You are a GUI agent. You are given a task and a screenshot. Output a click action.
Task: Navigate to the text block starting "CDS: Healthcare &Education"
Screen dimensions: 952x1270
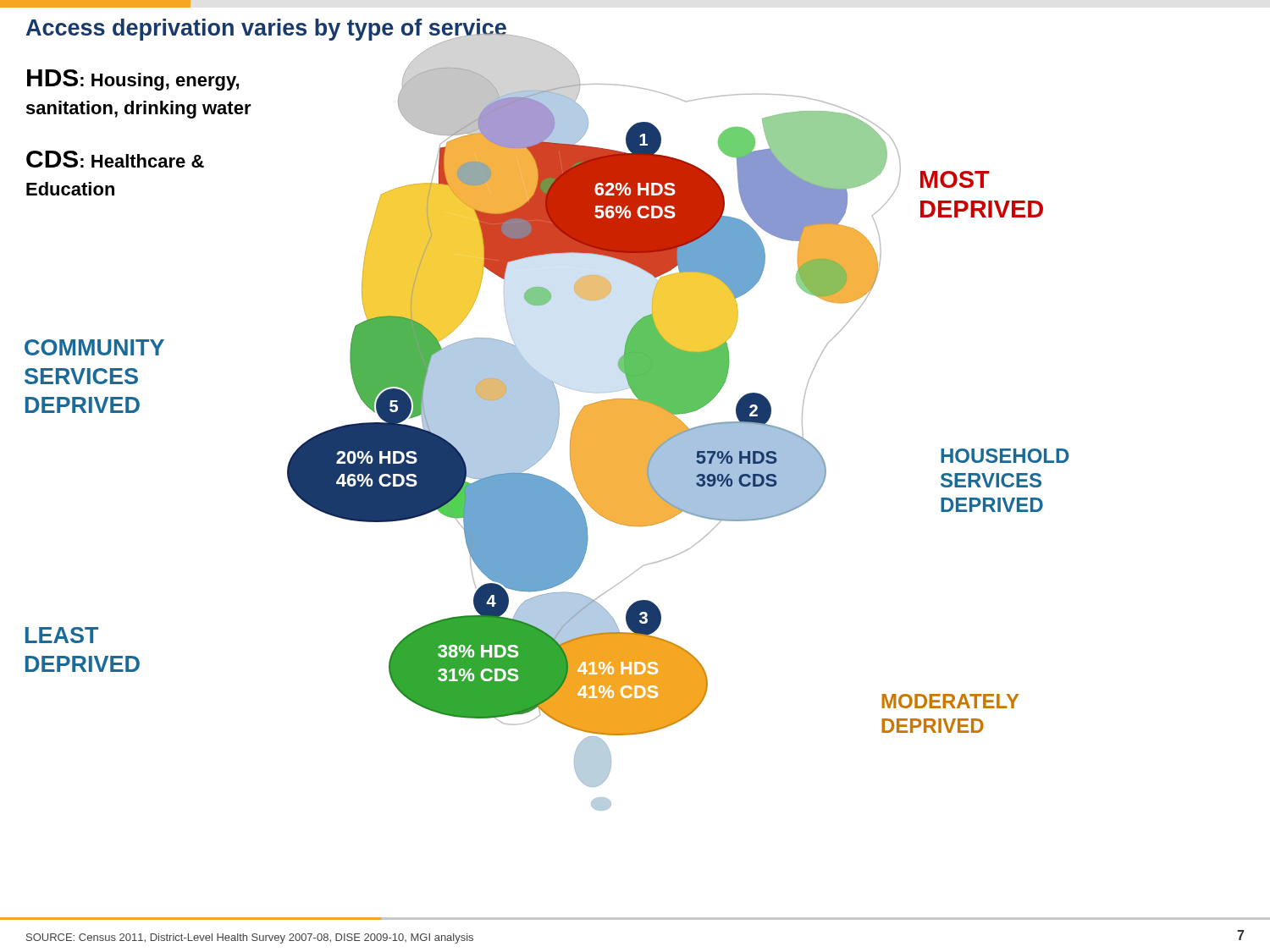tap(115, 172)
